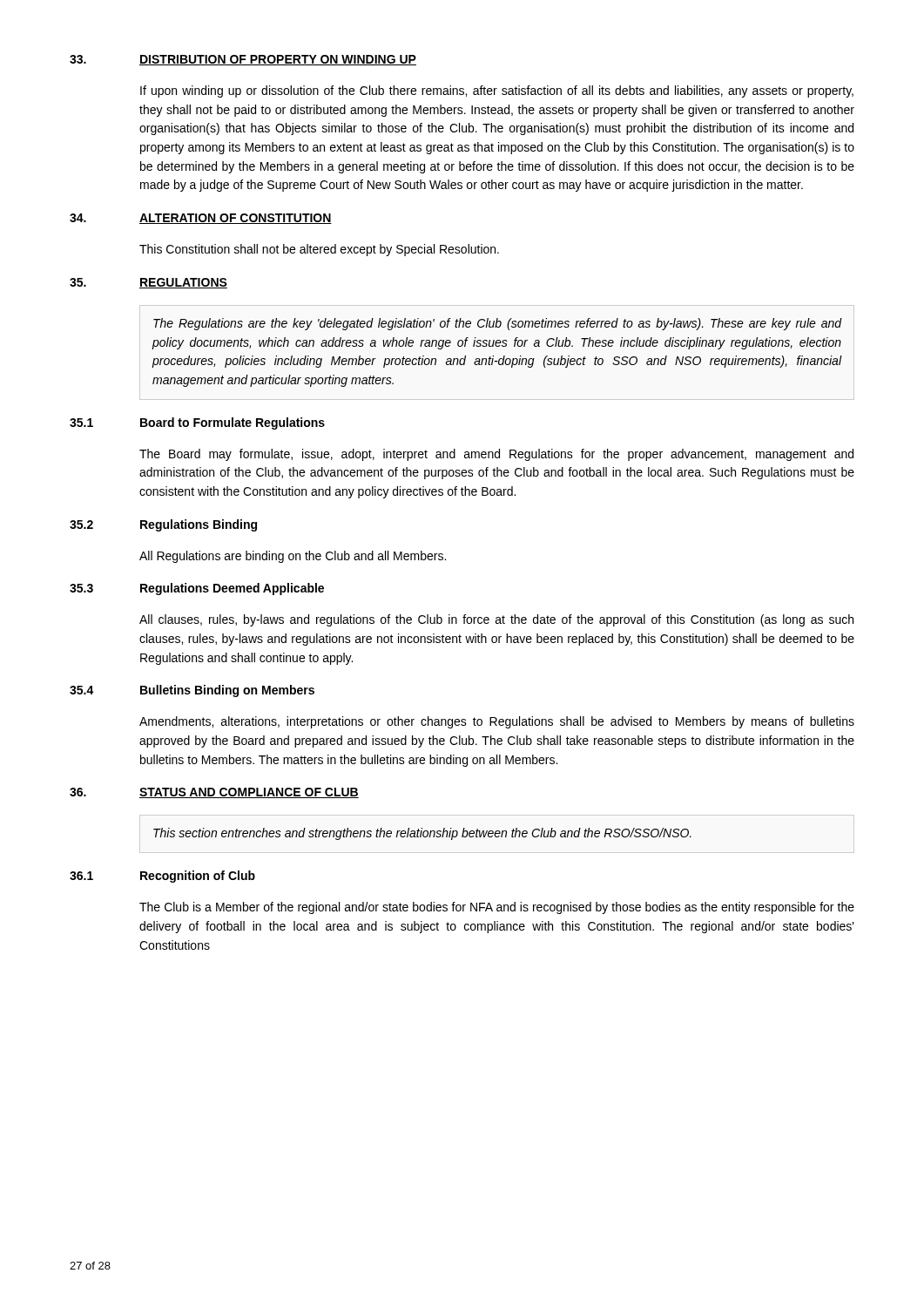Viewport: 924px width, 1307px height.
Task: Locate the text block with the text "The Regulations are the key 'delegated legislation'"
Action: (462, 352)
